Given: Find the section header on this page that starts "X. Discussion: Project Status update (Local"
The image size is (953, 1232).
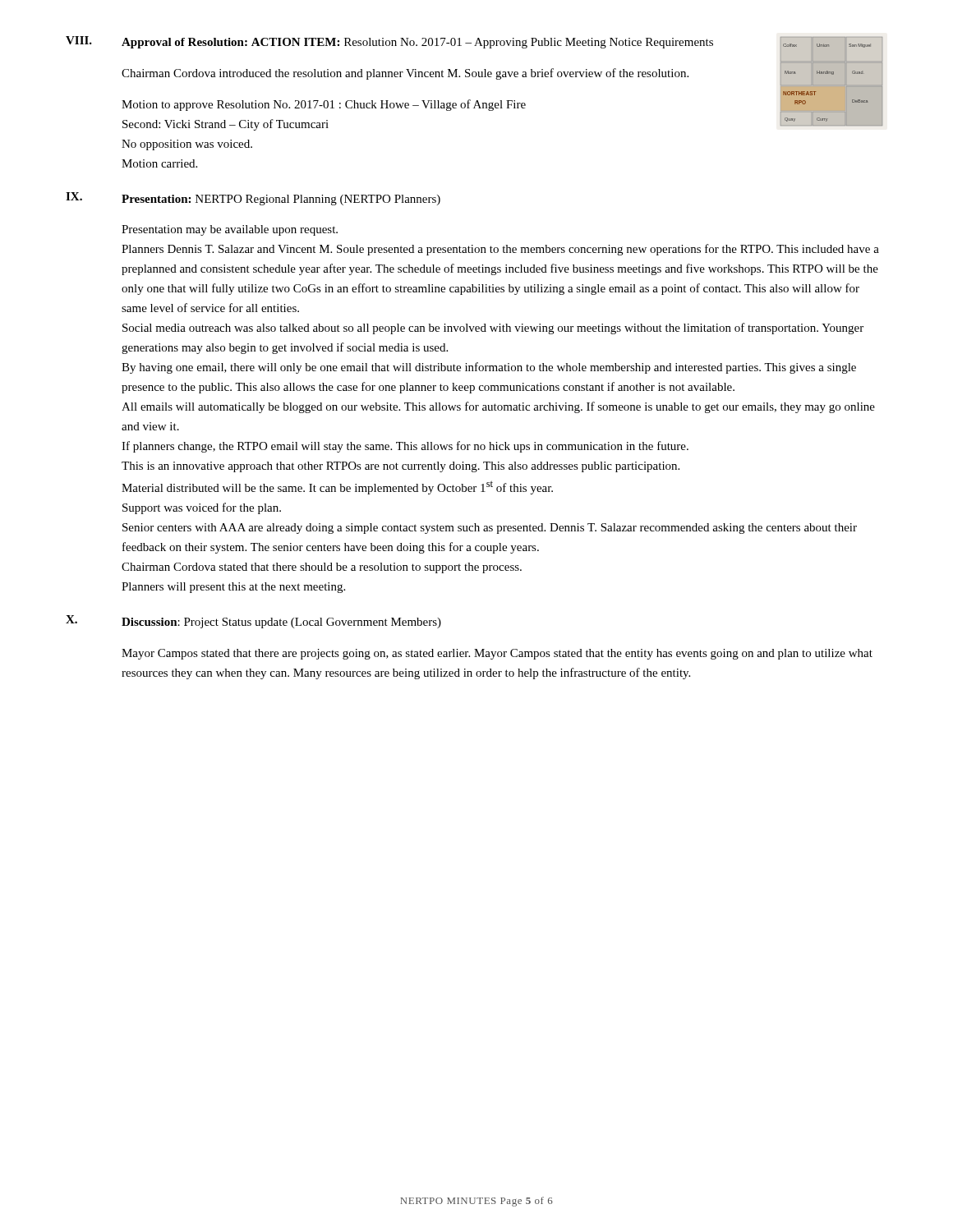Looking at the screenshot, I should point(253,622).
